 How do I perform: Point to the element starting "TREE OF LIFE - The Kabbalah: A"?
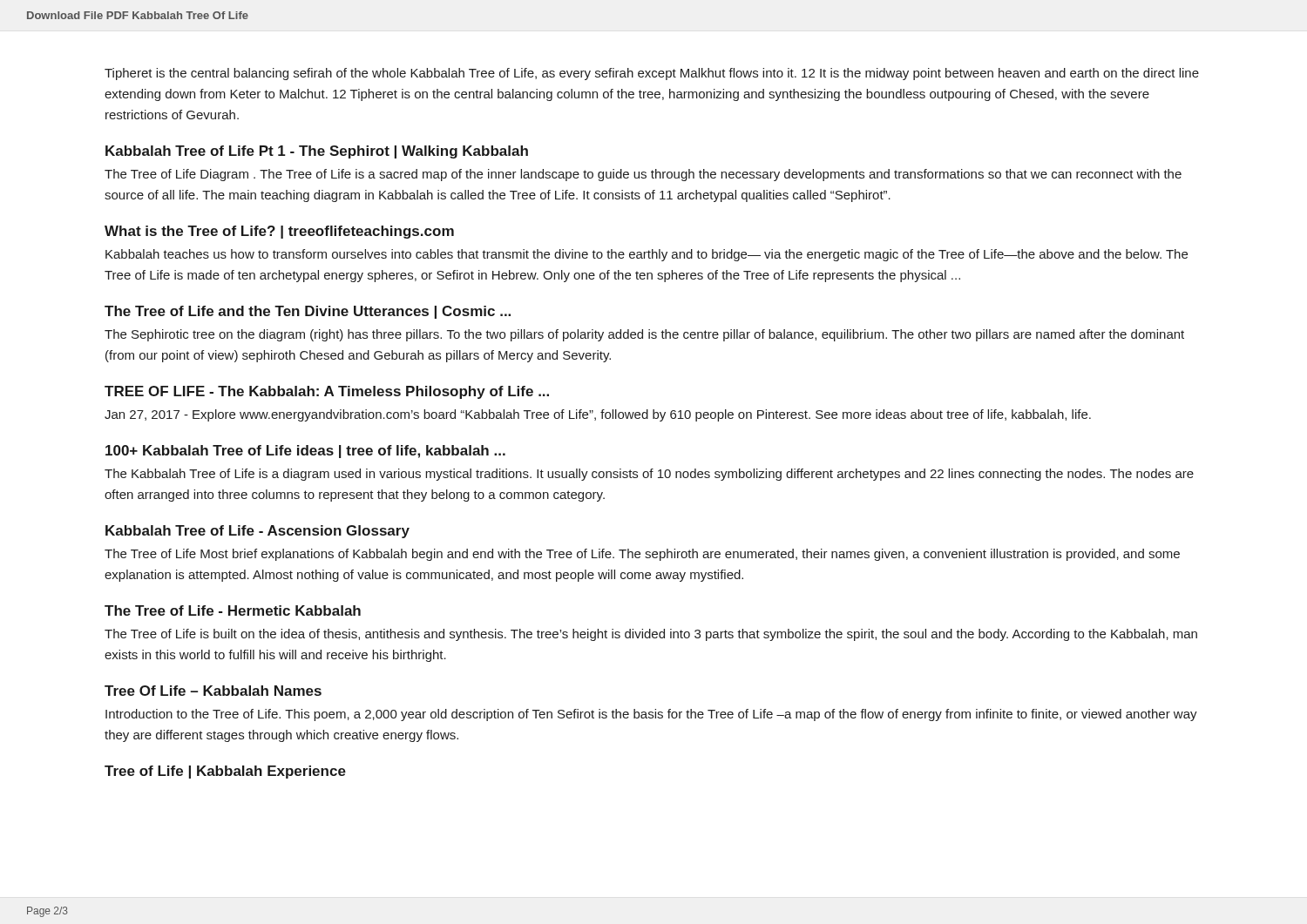(x=327, y=391)
